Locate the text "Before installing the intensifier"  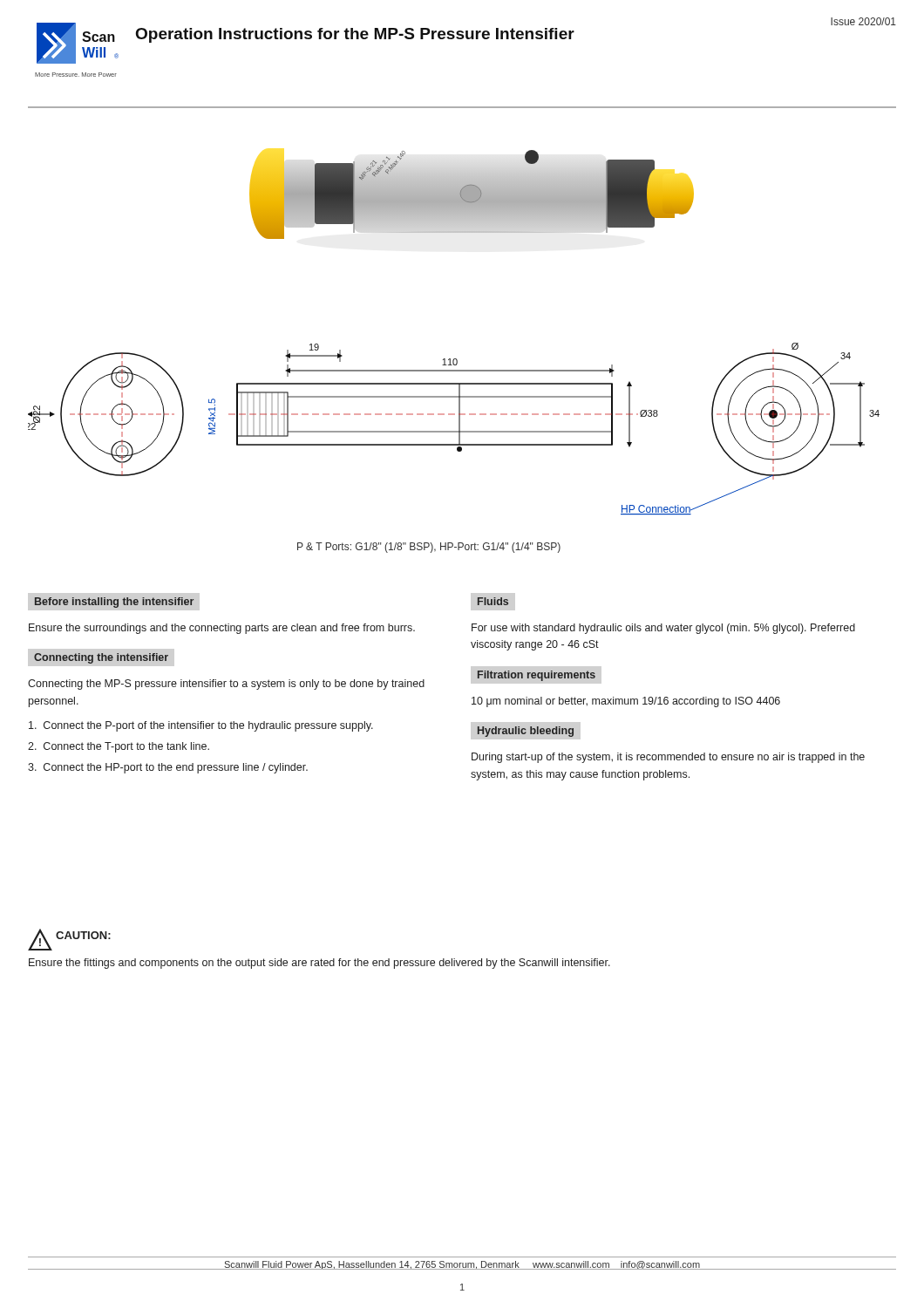pyautogui.click(x=114, y=602)
